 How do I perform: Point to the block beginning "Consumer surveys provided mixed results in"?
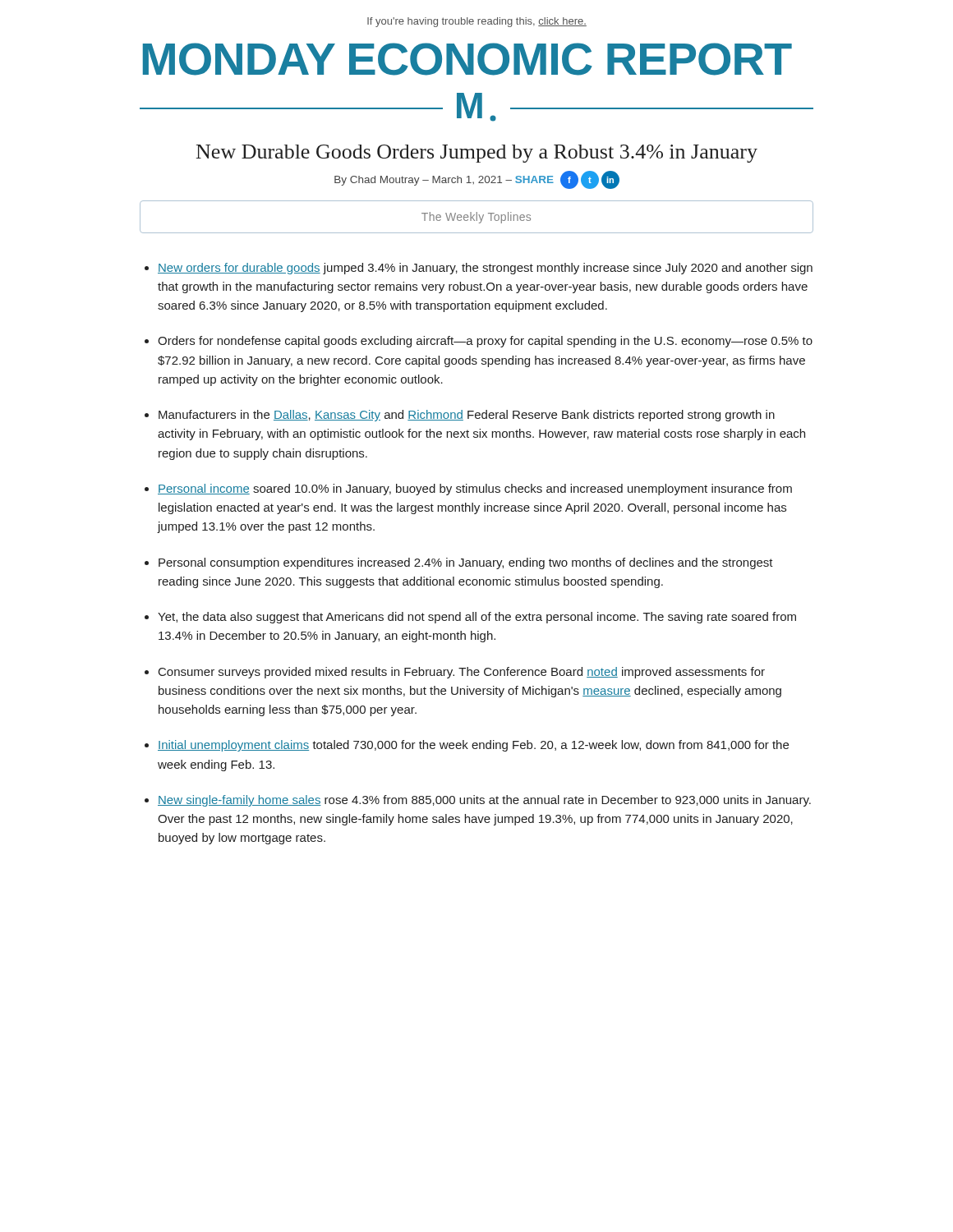click(470, 690)
